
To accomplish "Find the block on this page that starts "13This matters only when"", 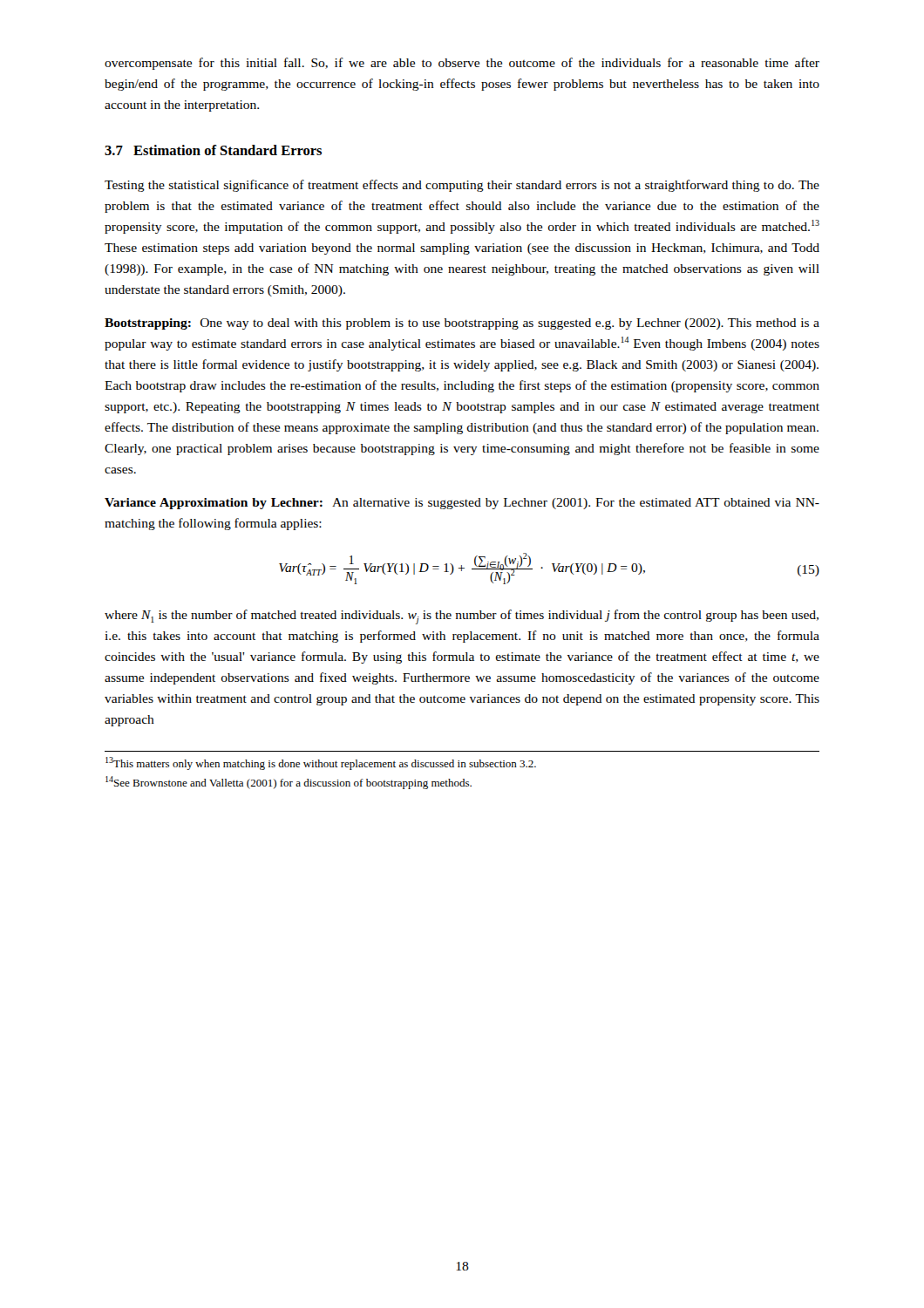I will pos(462,774).
